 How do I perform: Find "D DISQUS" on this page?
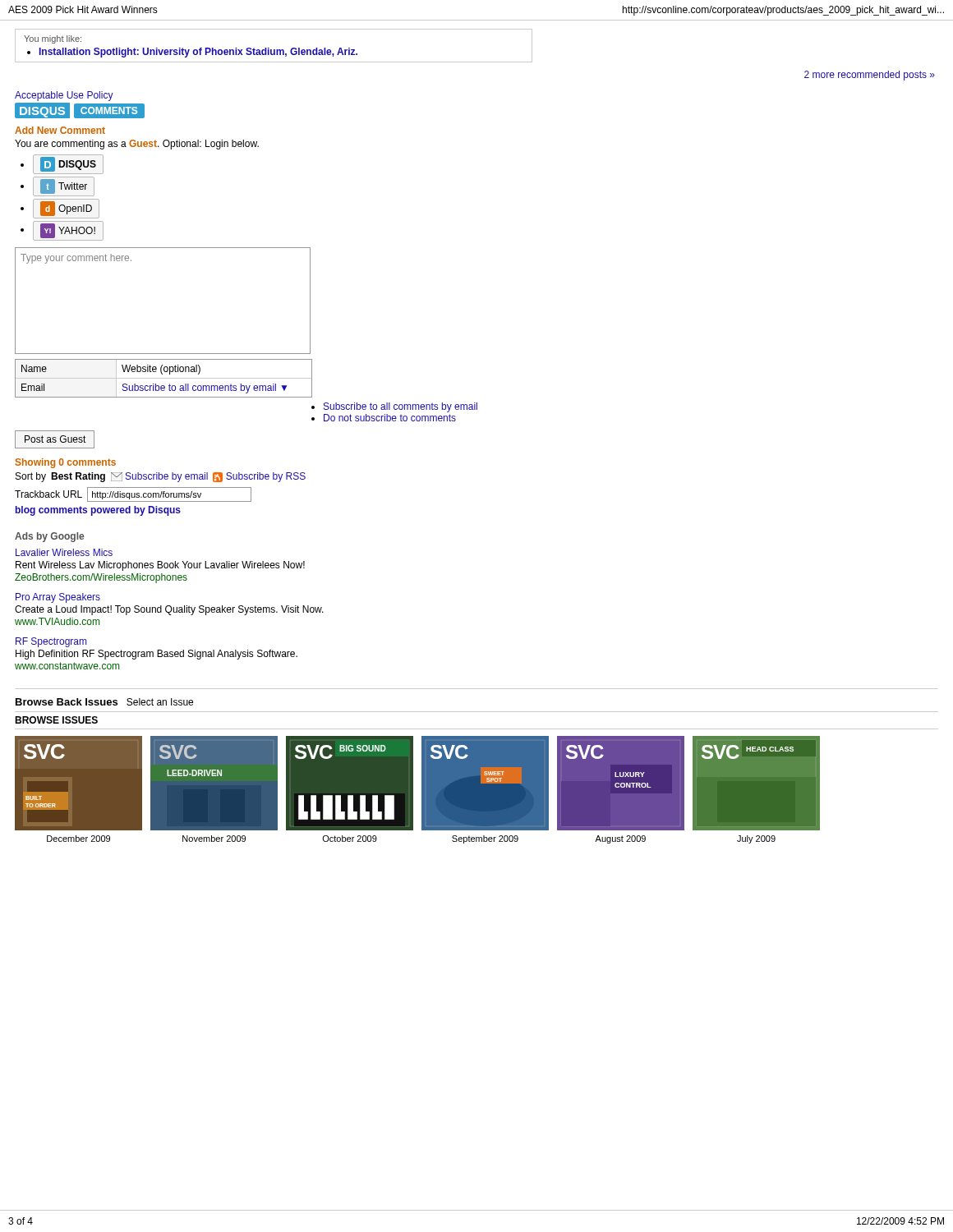click(x=68, y=164)
